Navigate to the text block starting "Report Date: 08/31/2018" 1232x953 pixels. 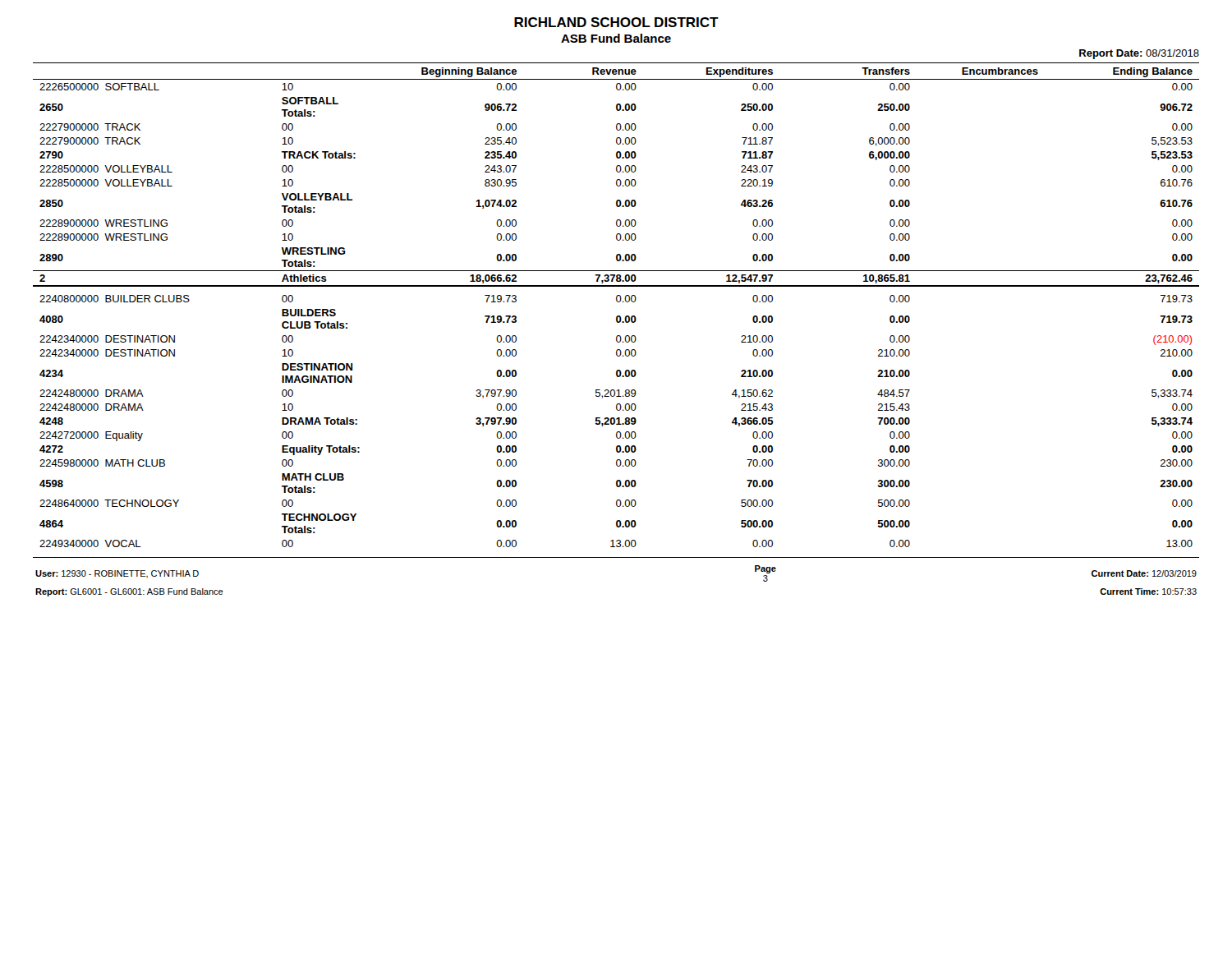(1139, 53)
